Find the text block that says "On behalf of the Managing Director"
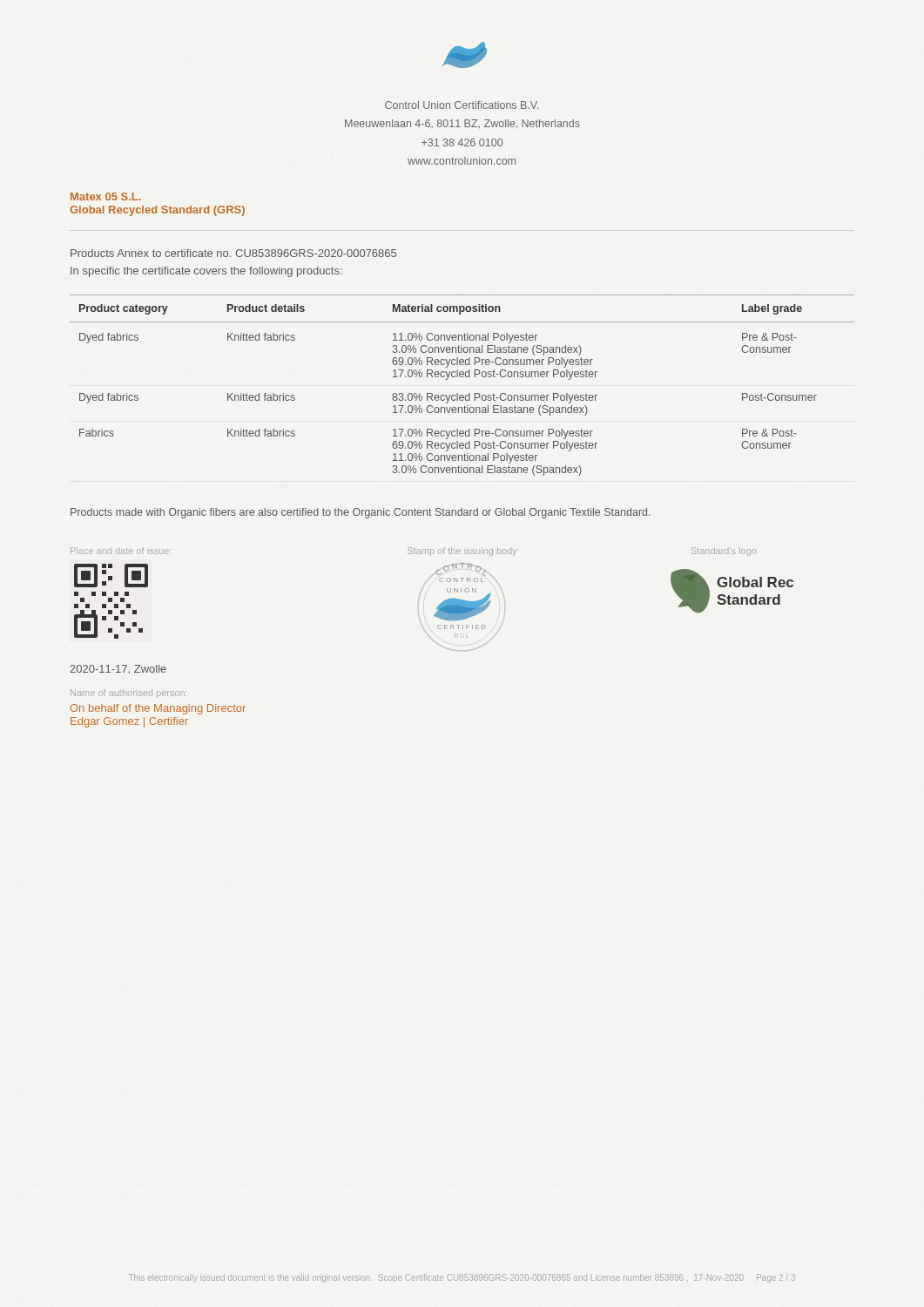Viewport: 924px width, 1307px height. click(158, 714)
